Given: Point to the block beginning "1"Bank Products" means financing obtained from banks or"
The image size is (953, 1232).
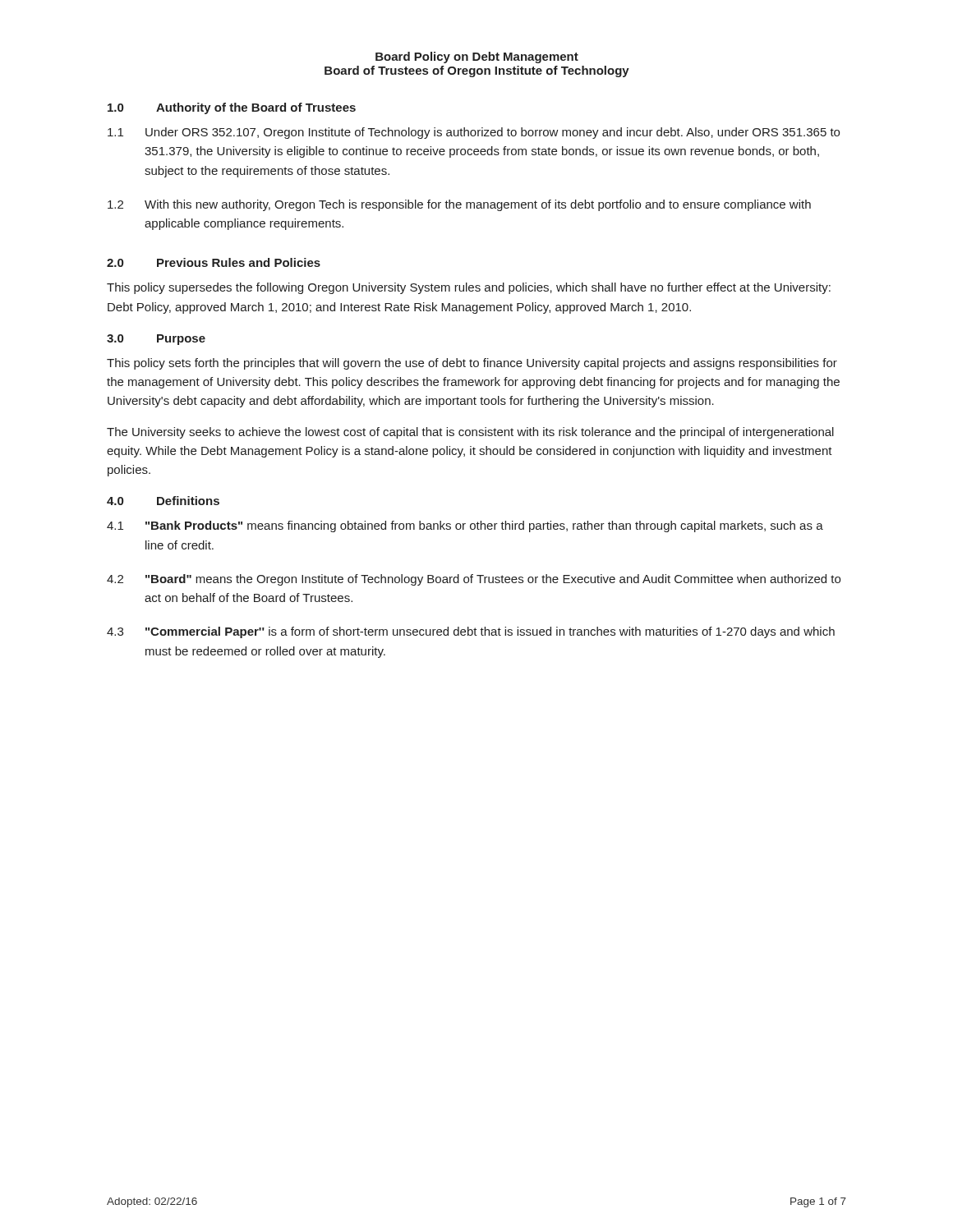Looking at the screenshot, I should tap(474, 535).
